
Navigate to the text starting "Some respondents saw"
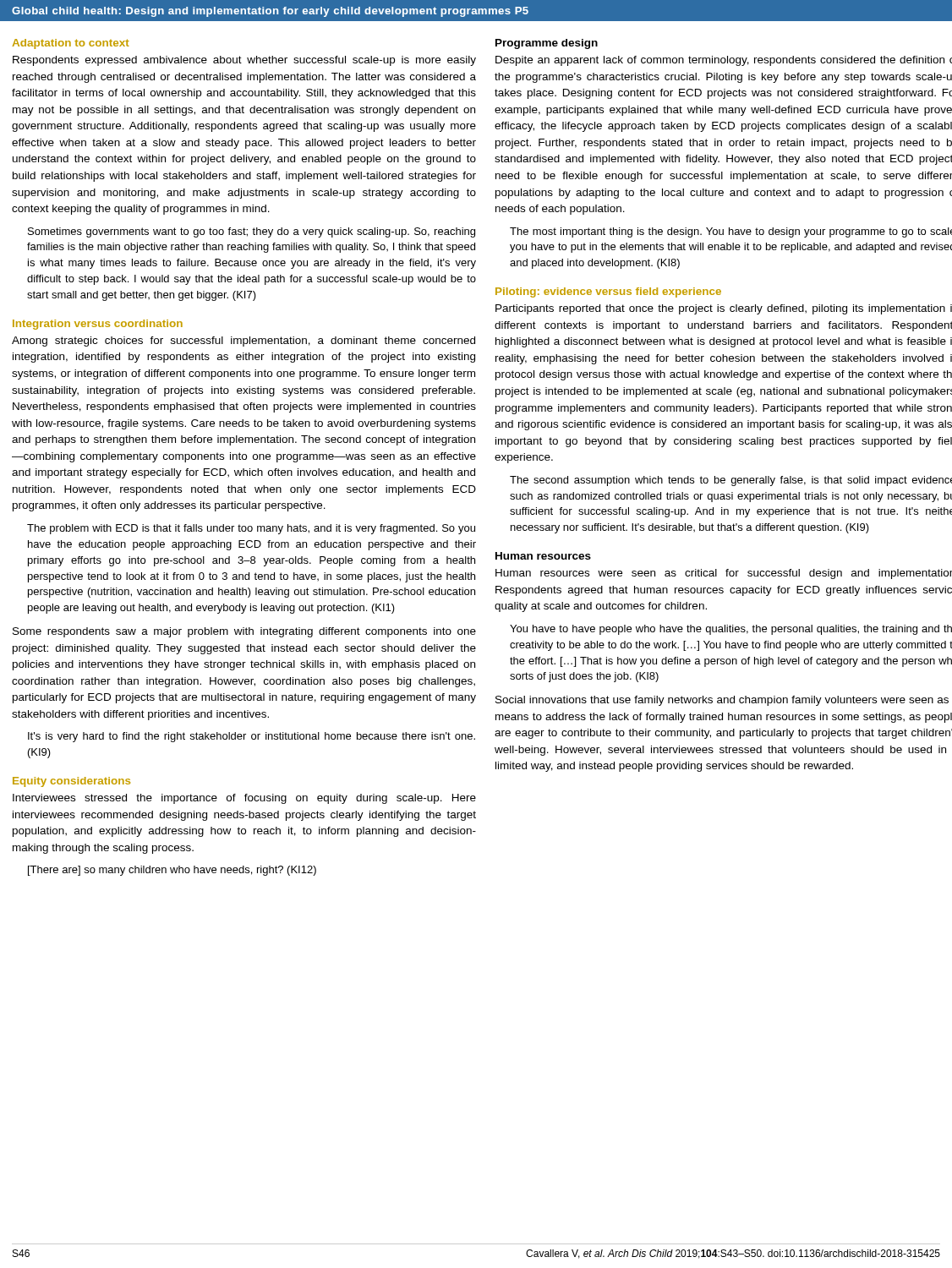pos(244,673)
